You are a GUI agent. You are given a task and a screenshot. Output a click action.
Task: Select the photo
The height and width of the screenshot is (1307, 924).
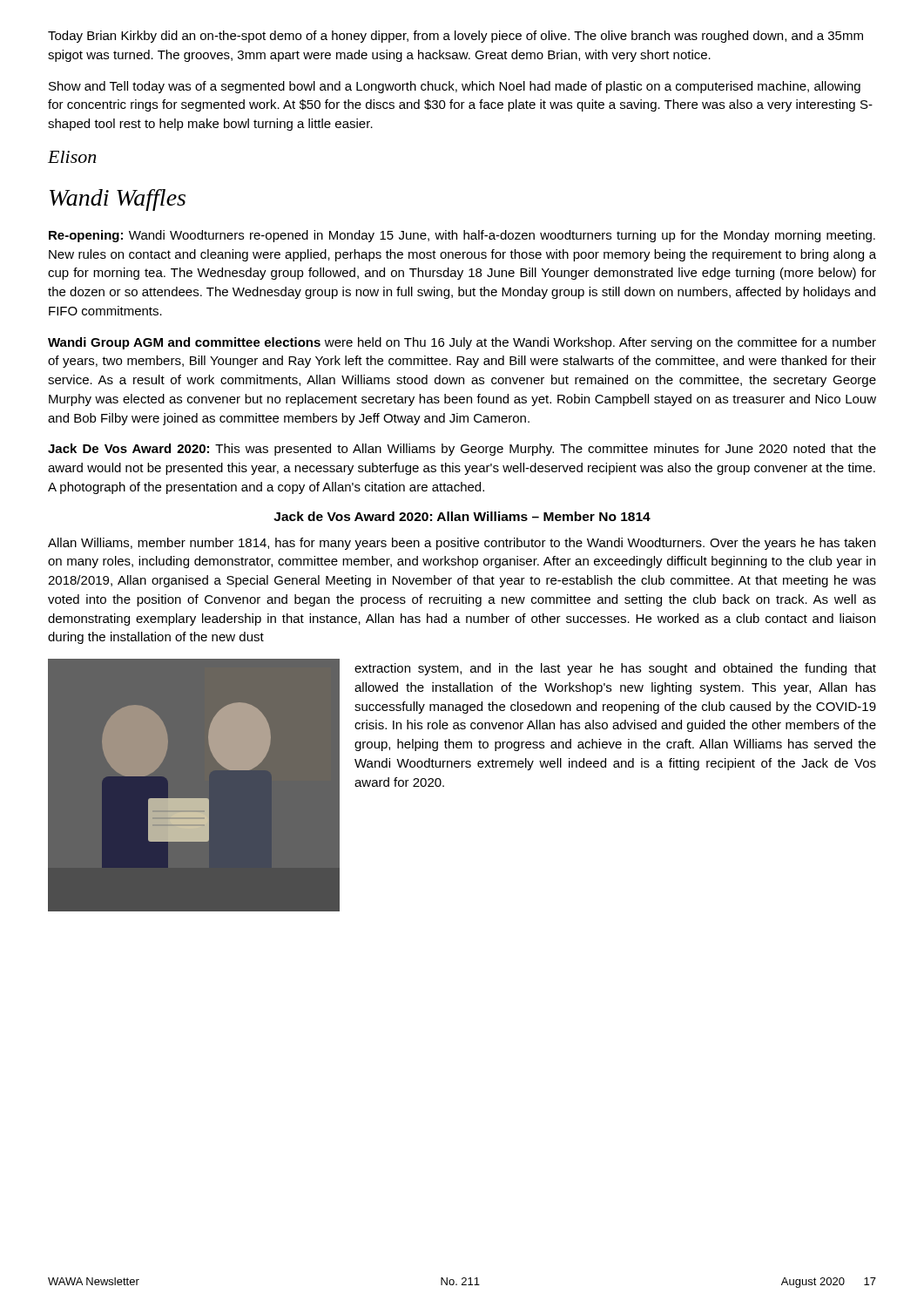[x=196, y=786]
